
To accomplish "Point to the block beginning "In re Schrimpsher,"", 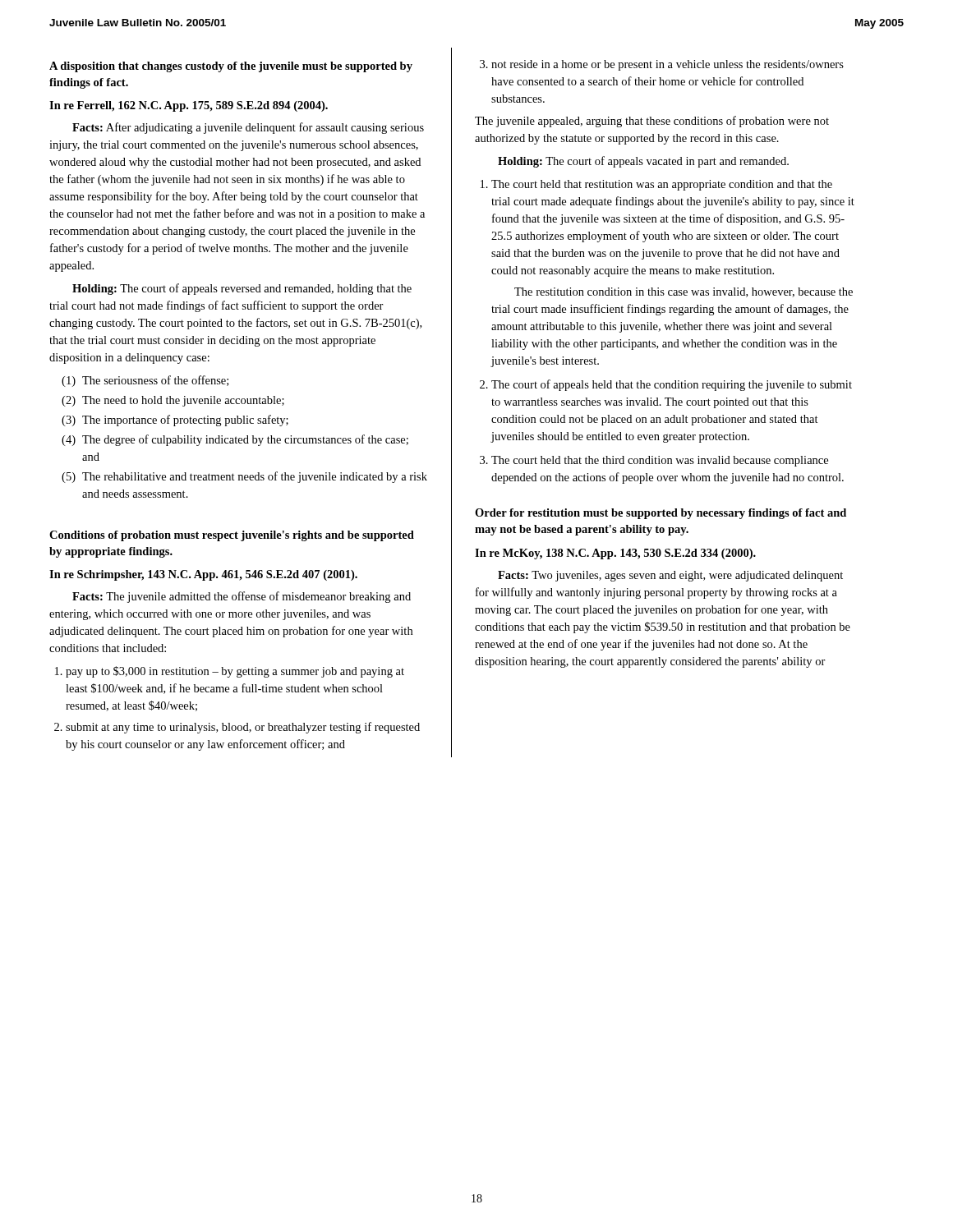I will [204, 574].
